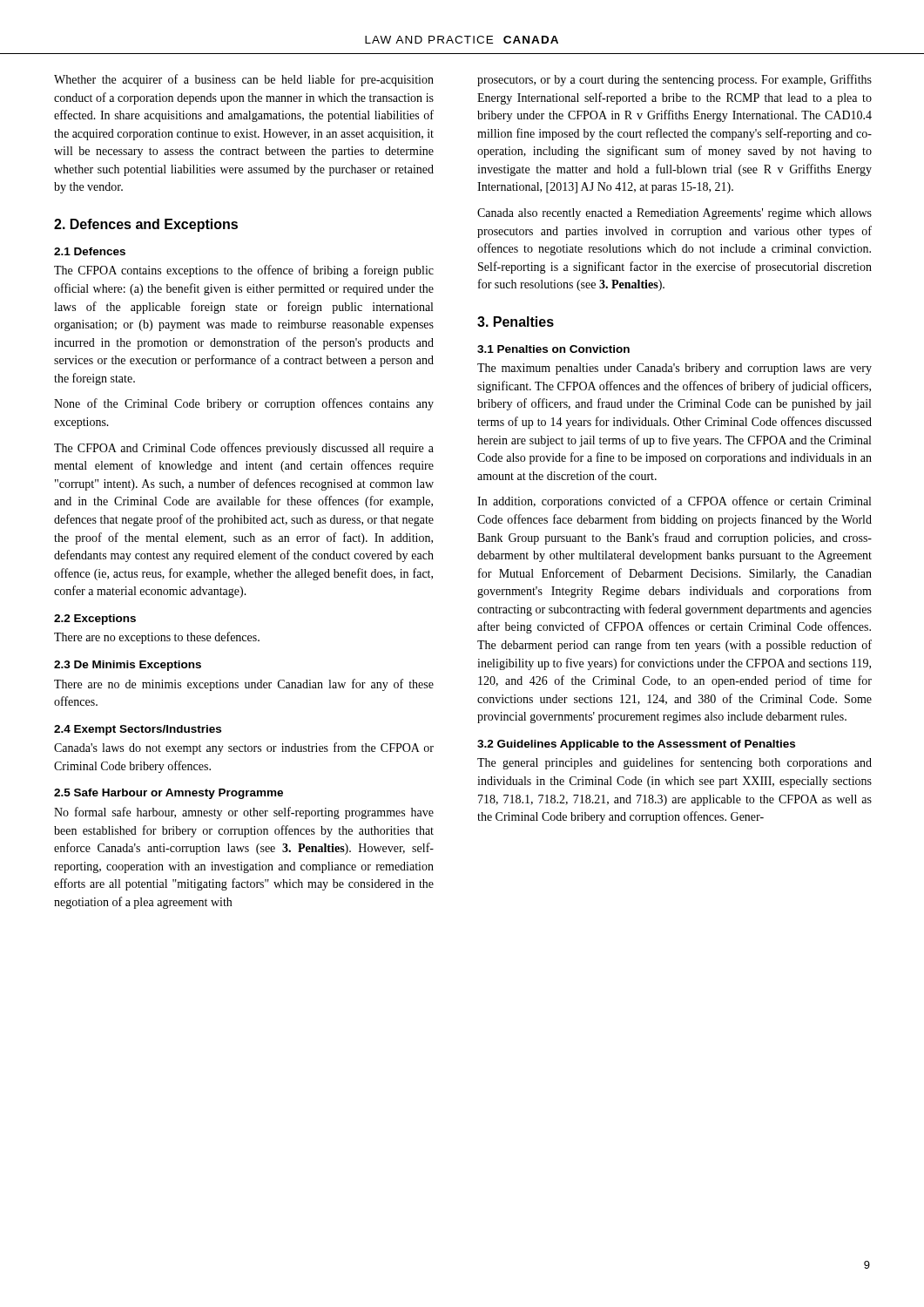The height and width of the screenshot is (1307, 924).
Task: Point to "2.2 Exceptions"
Action: [95, 618]
